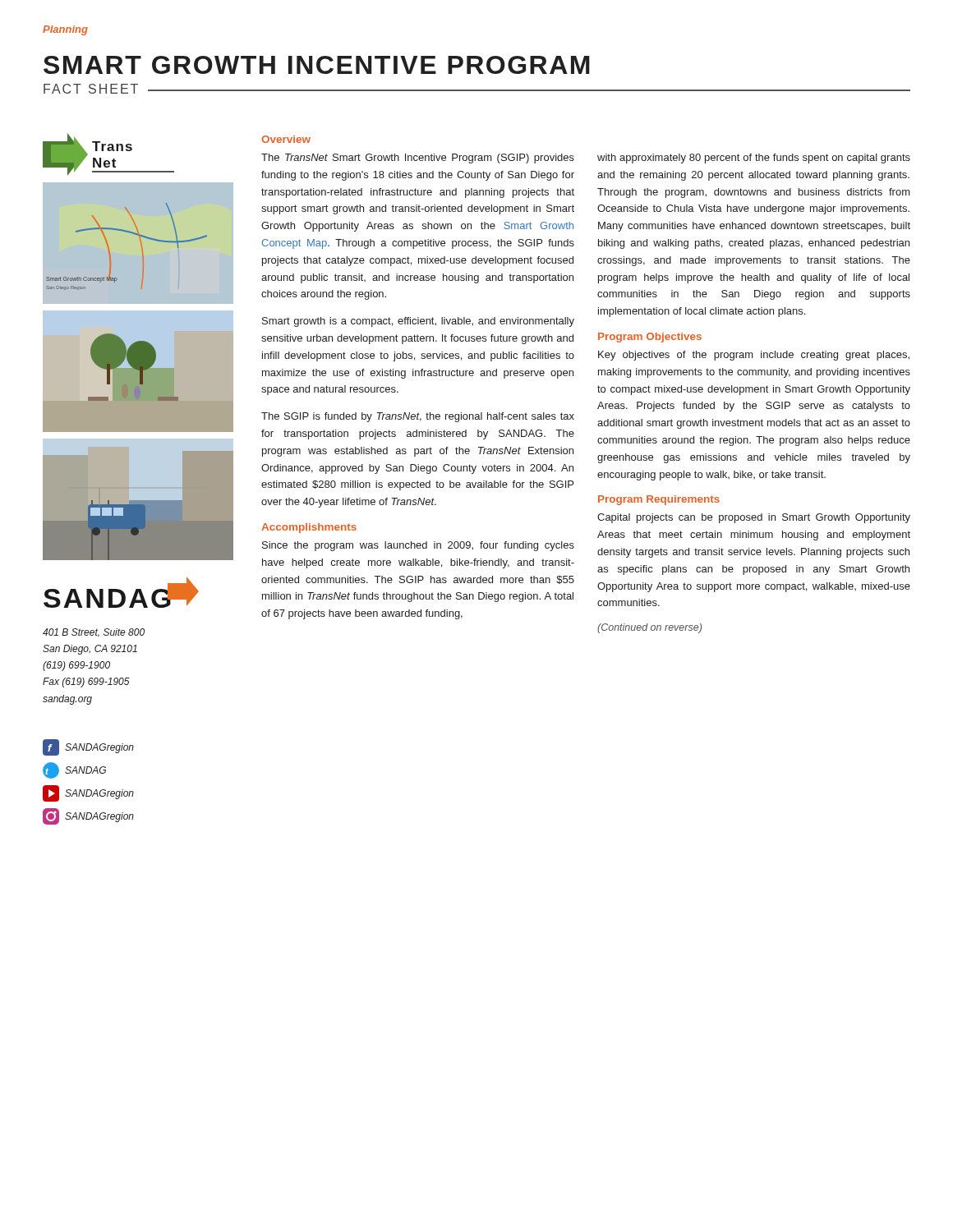Point to the text block starting "SMART GROWTH INCENTIVE PROGRAM FACT SHEET"
Screen dimensions: 1232x953
pyautogui.click(x=476, y=74)
